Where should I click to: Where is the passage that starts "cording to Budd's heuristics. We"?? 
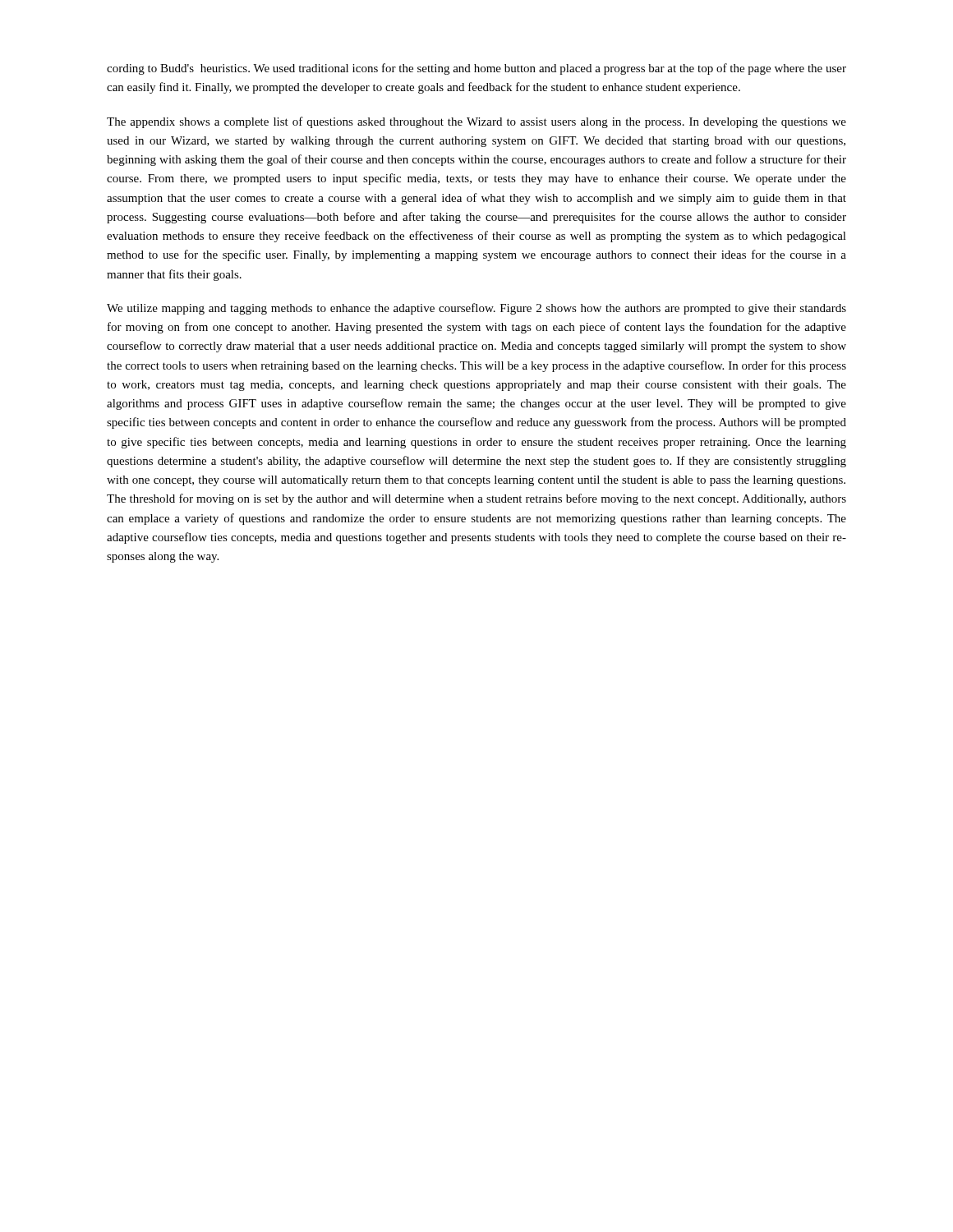tap(476, 78)
